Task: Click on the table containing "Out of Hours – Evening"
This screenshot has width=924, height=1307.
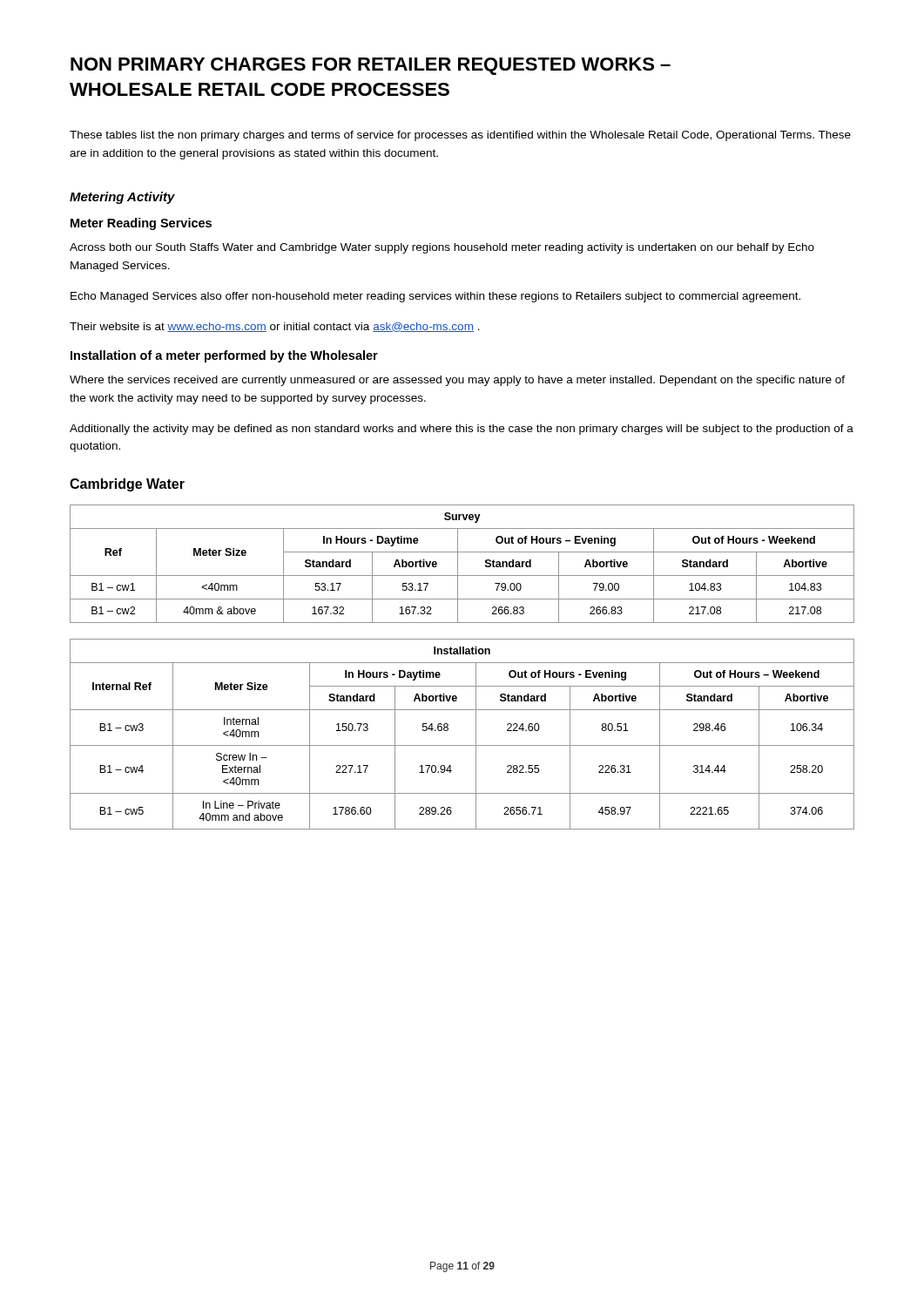Action: point(462,564)
